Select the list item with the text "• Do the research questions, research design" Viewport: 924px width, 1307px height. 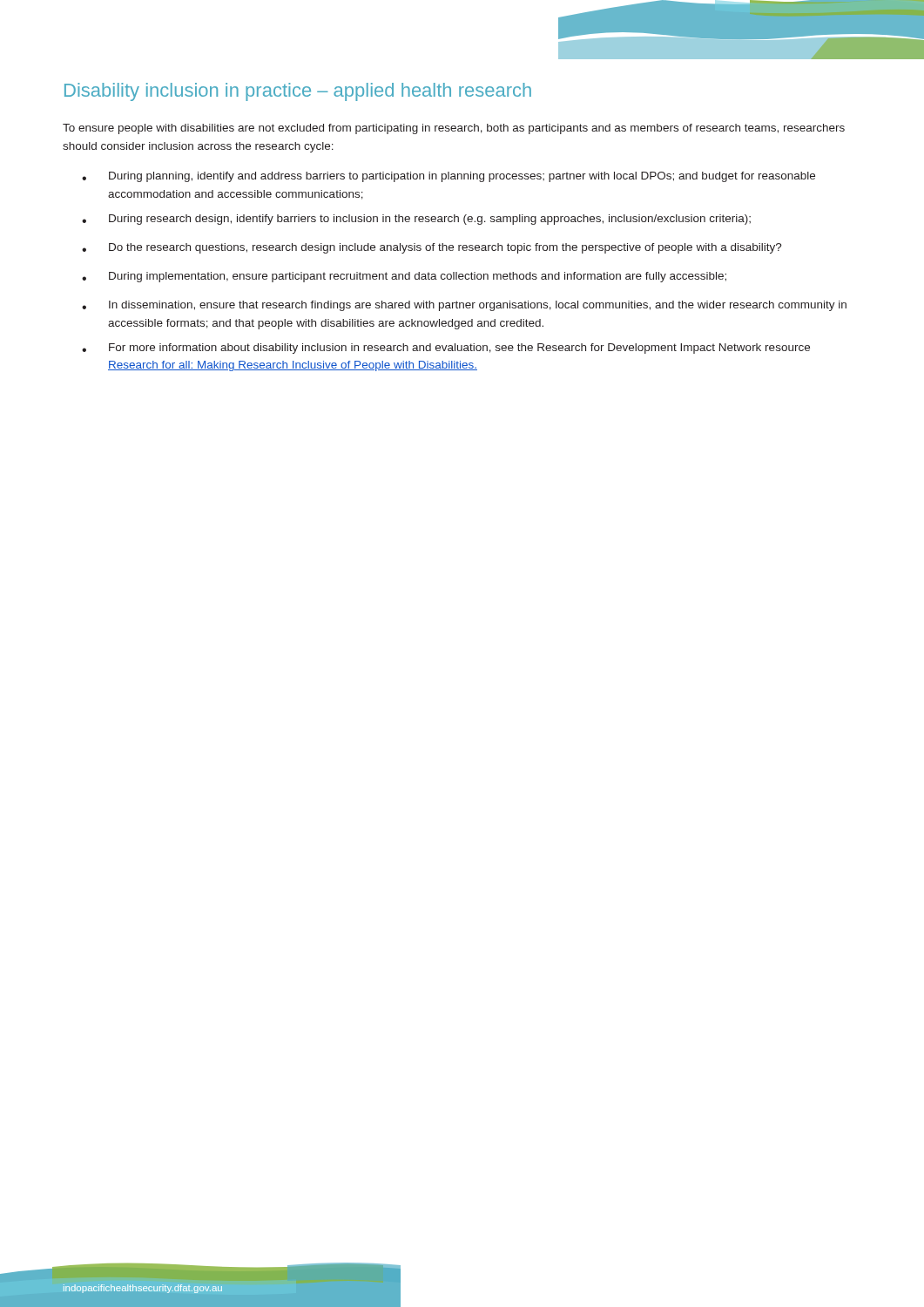[472, 250]
